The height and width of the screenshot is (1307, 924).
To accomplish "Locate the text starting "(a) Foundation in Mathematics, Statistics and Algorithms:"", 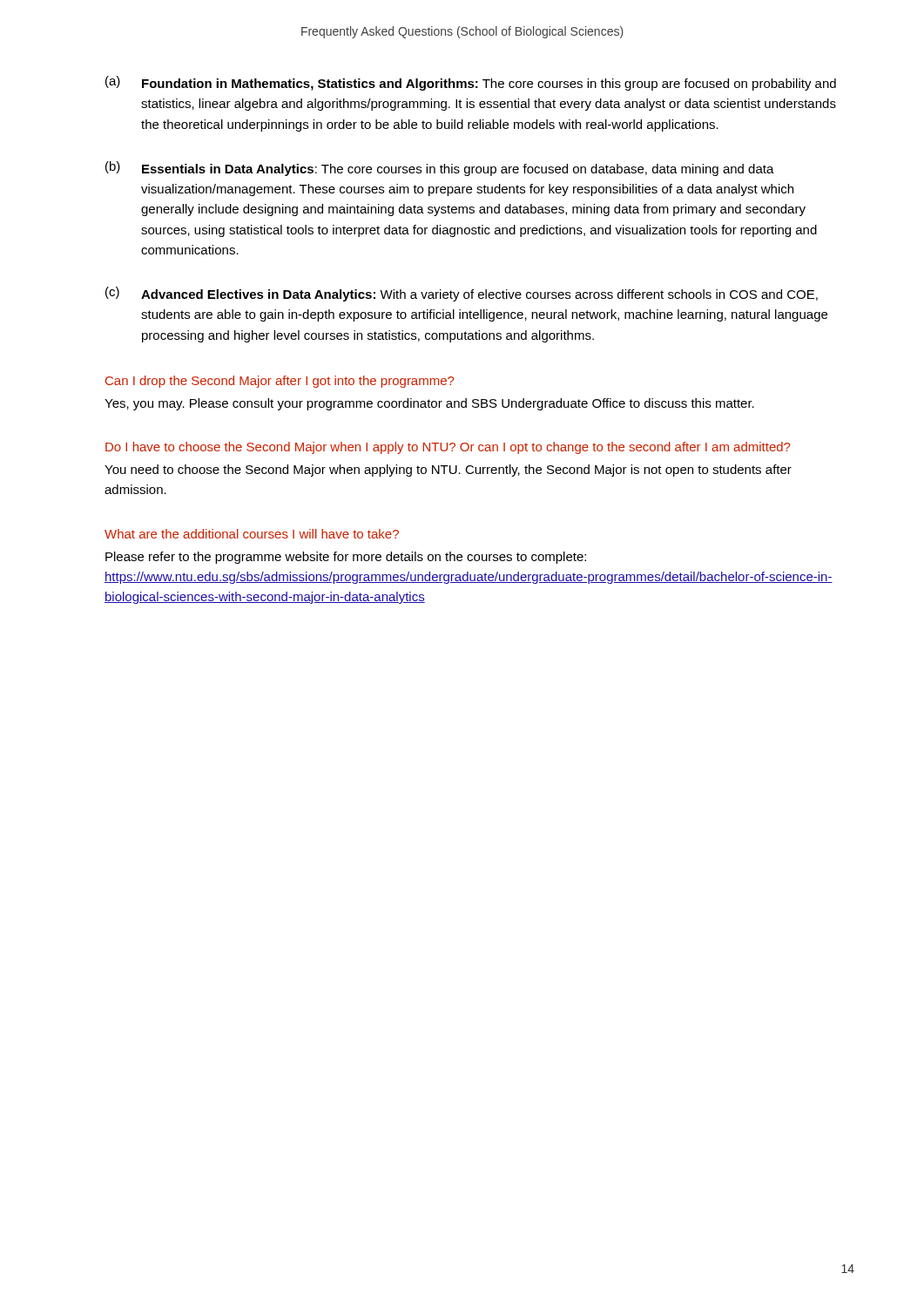I will (471, 104).
